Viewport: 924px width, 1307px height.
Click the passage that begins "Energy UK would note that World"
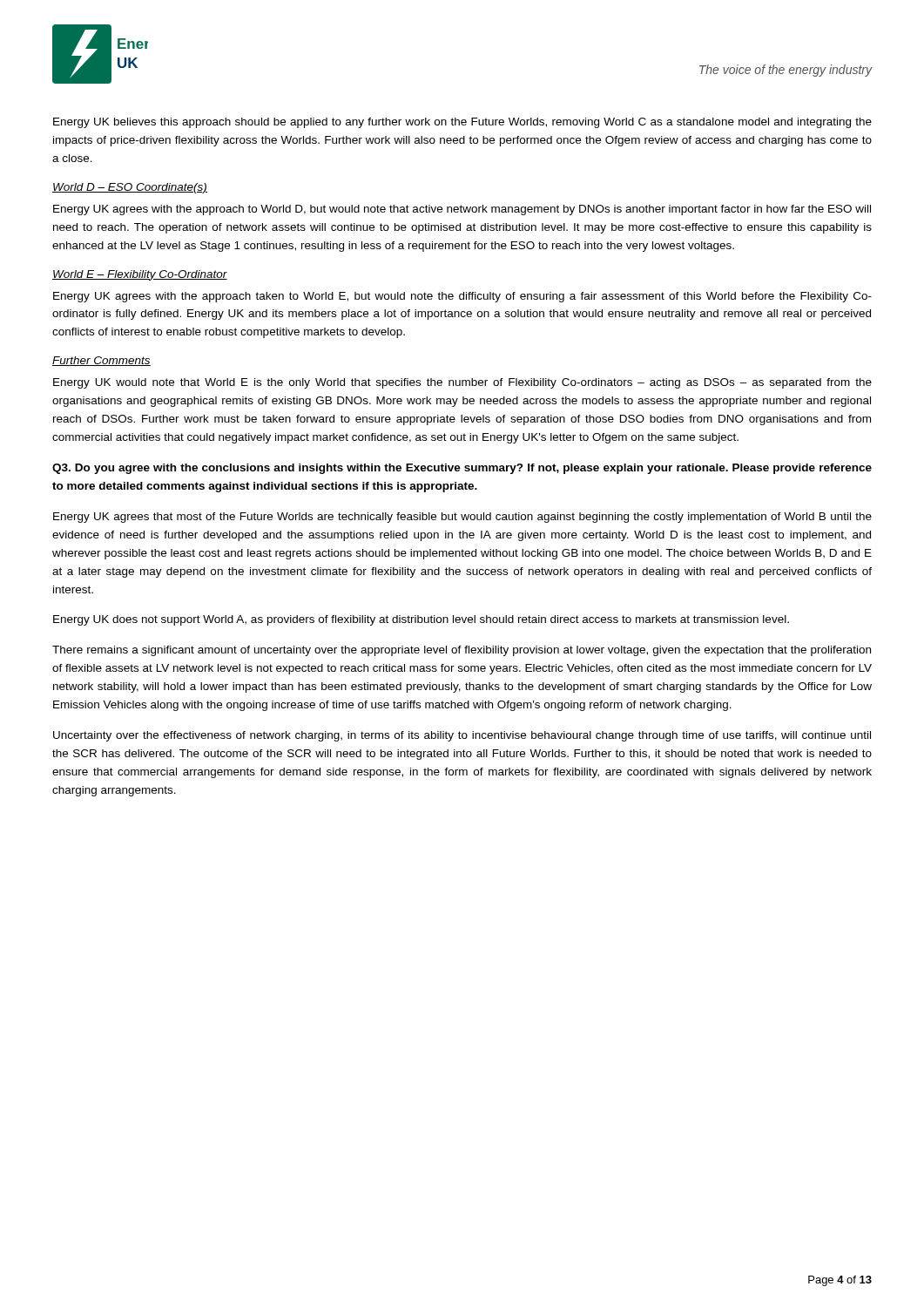(x=462, y=410)
